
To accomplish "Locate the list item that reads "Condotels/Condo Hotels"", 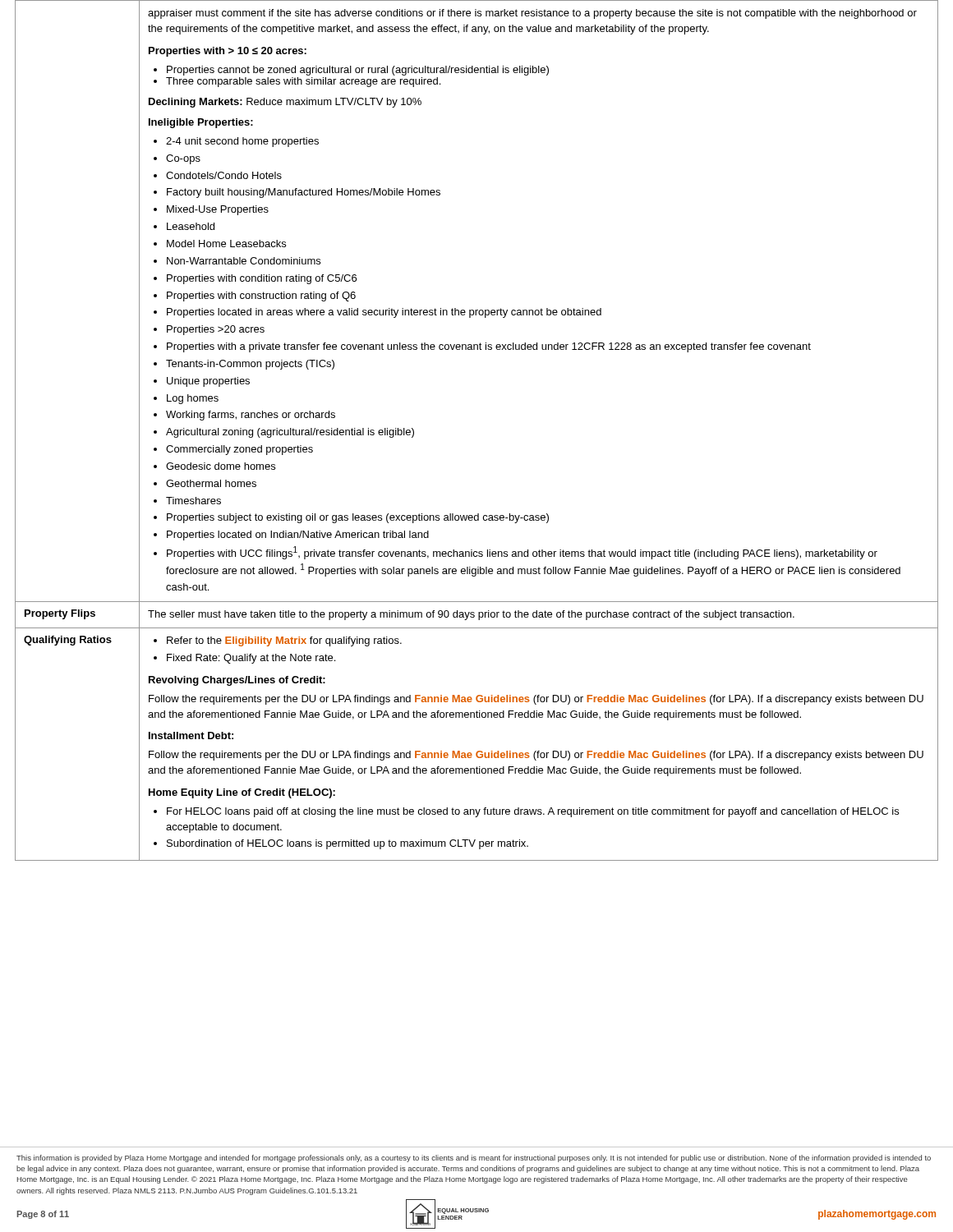I will [x=224, y=175].
